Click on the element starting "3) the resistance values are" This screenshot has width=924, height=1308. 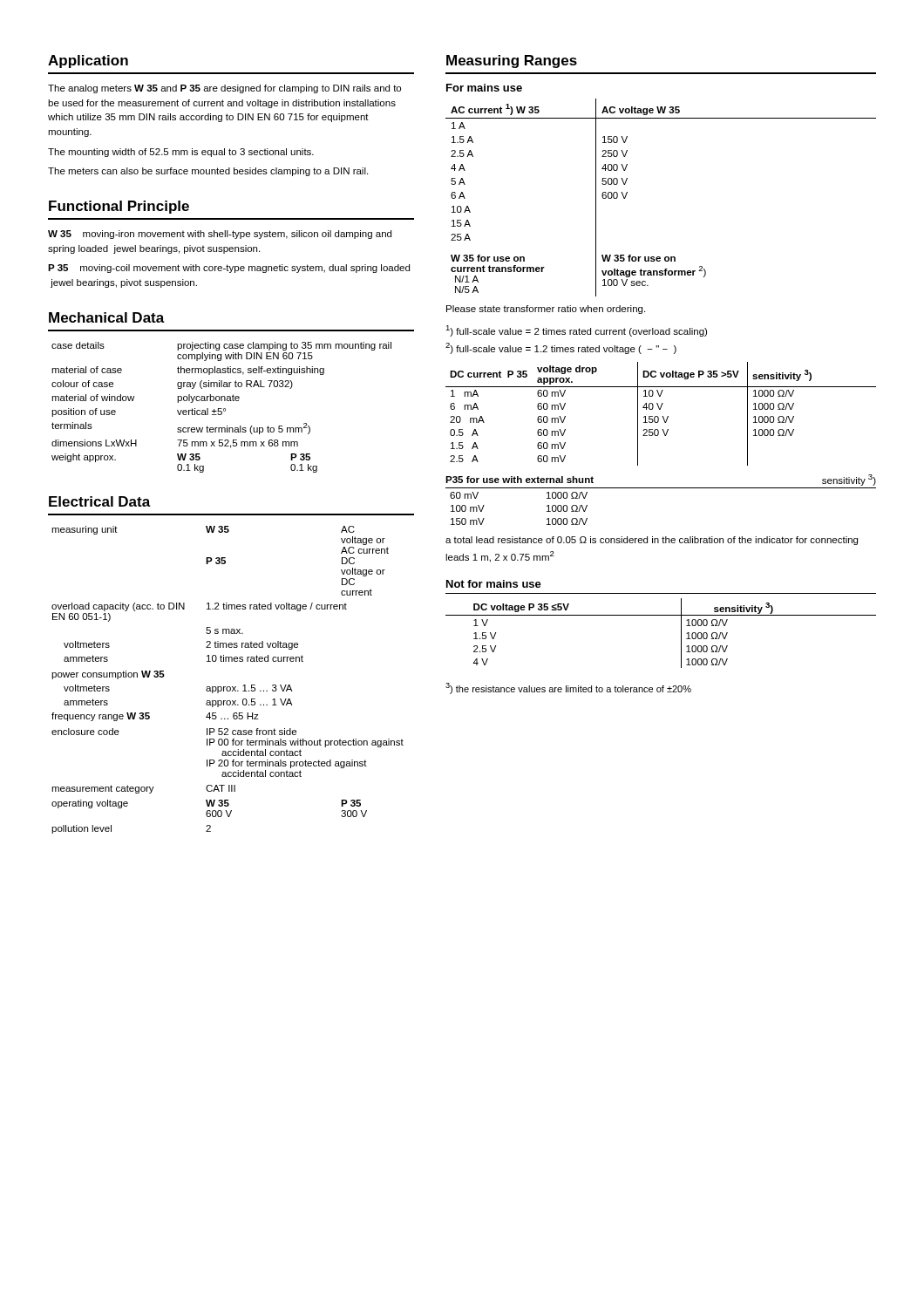pyautogui.click(x=568, y=688)
